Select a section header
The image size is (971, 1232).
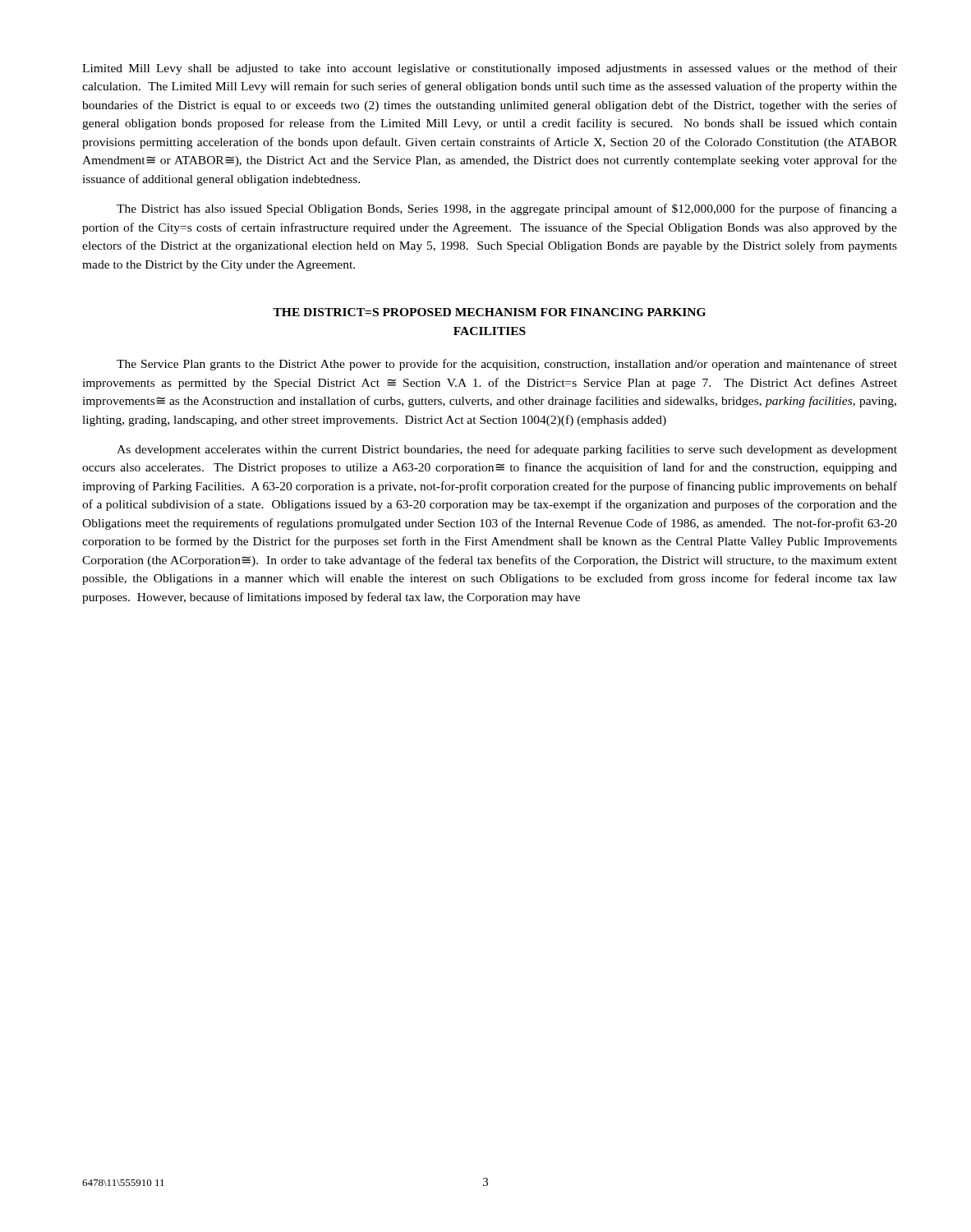(490, 322)
